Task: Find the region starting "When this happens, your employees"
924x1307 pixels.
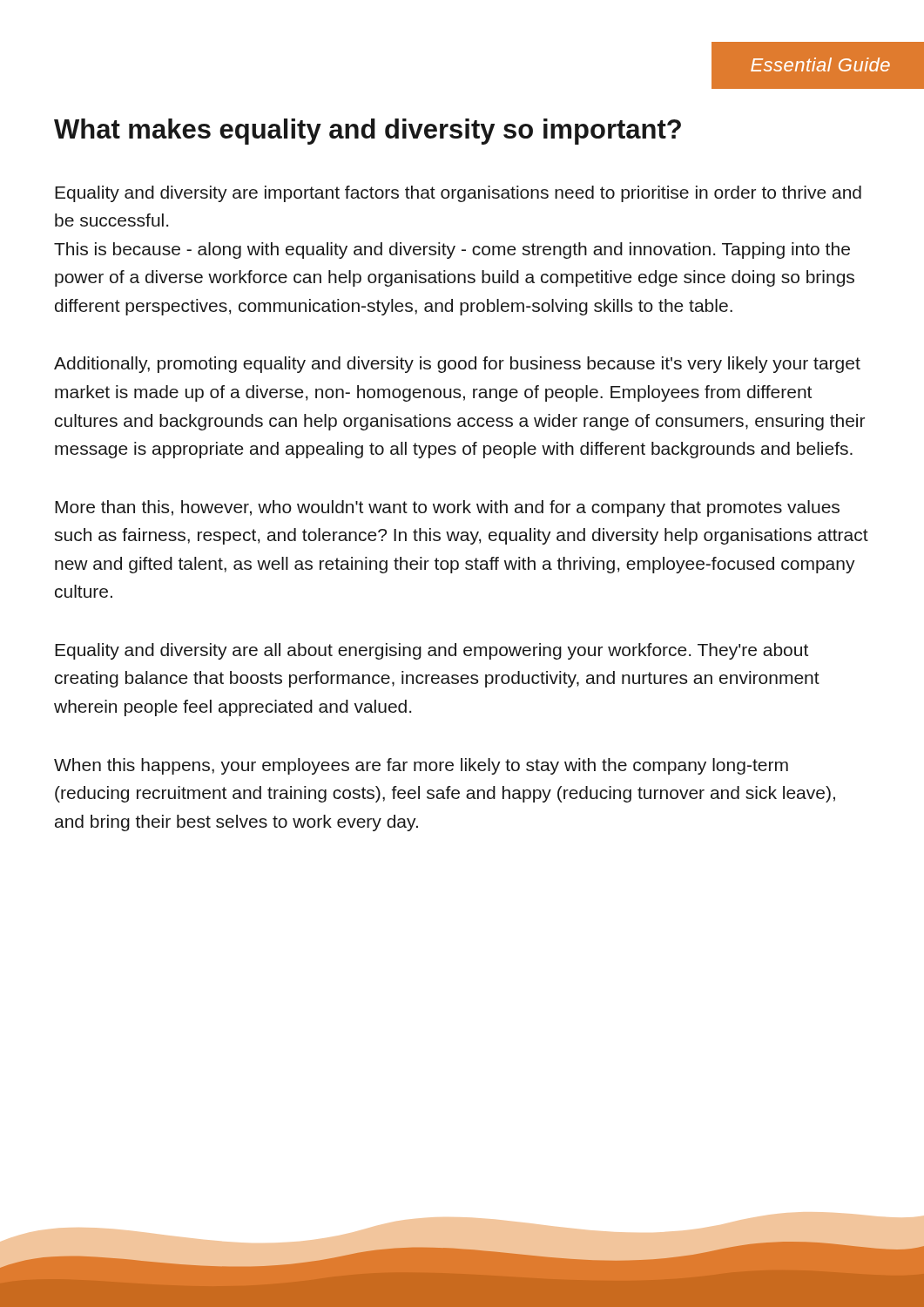Action: click(445, 792)
